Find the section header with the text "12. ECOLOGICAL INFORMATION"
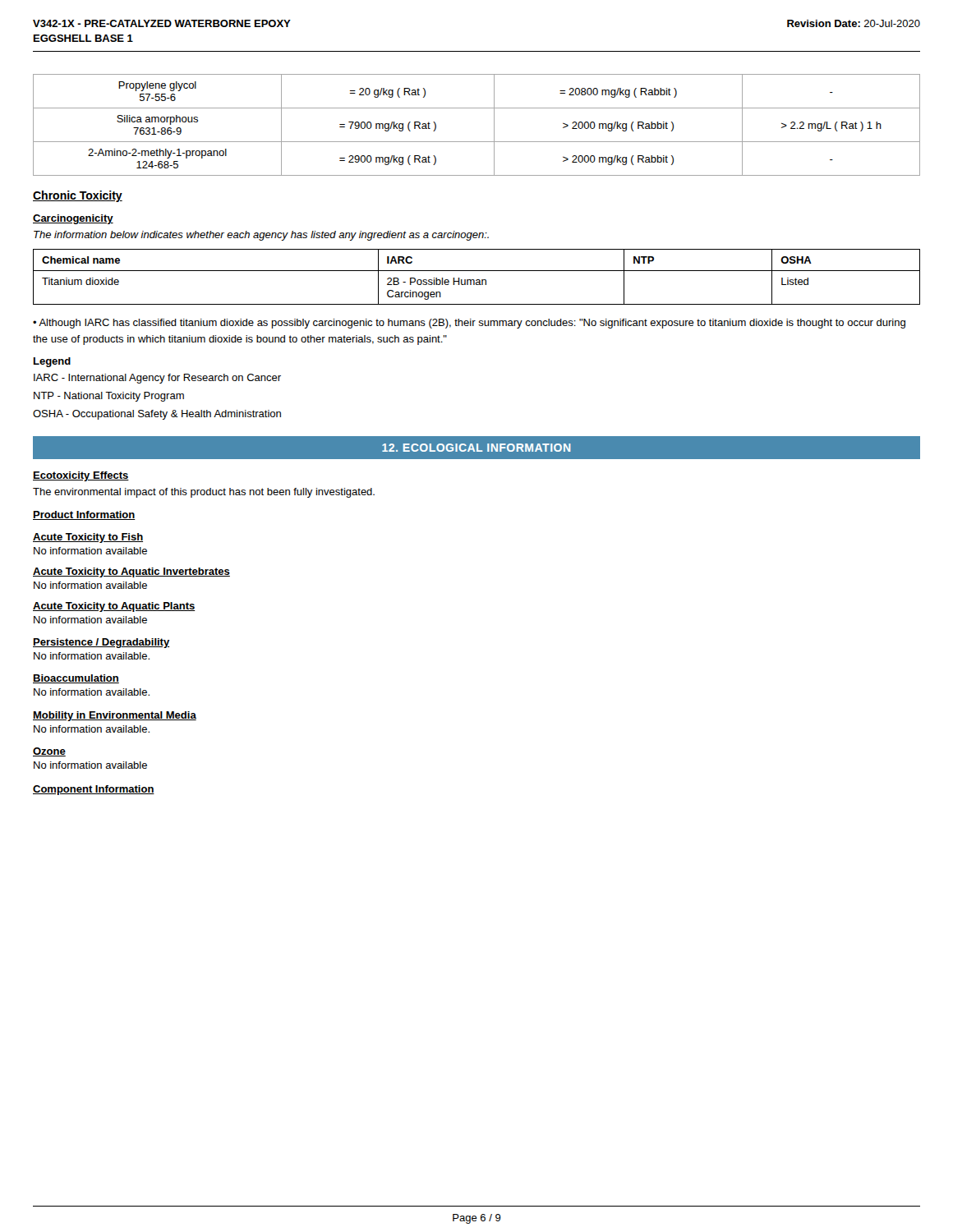Screen dimensions: 1232x953 pos(476,448)
